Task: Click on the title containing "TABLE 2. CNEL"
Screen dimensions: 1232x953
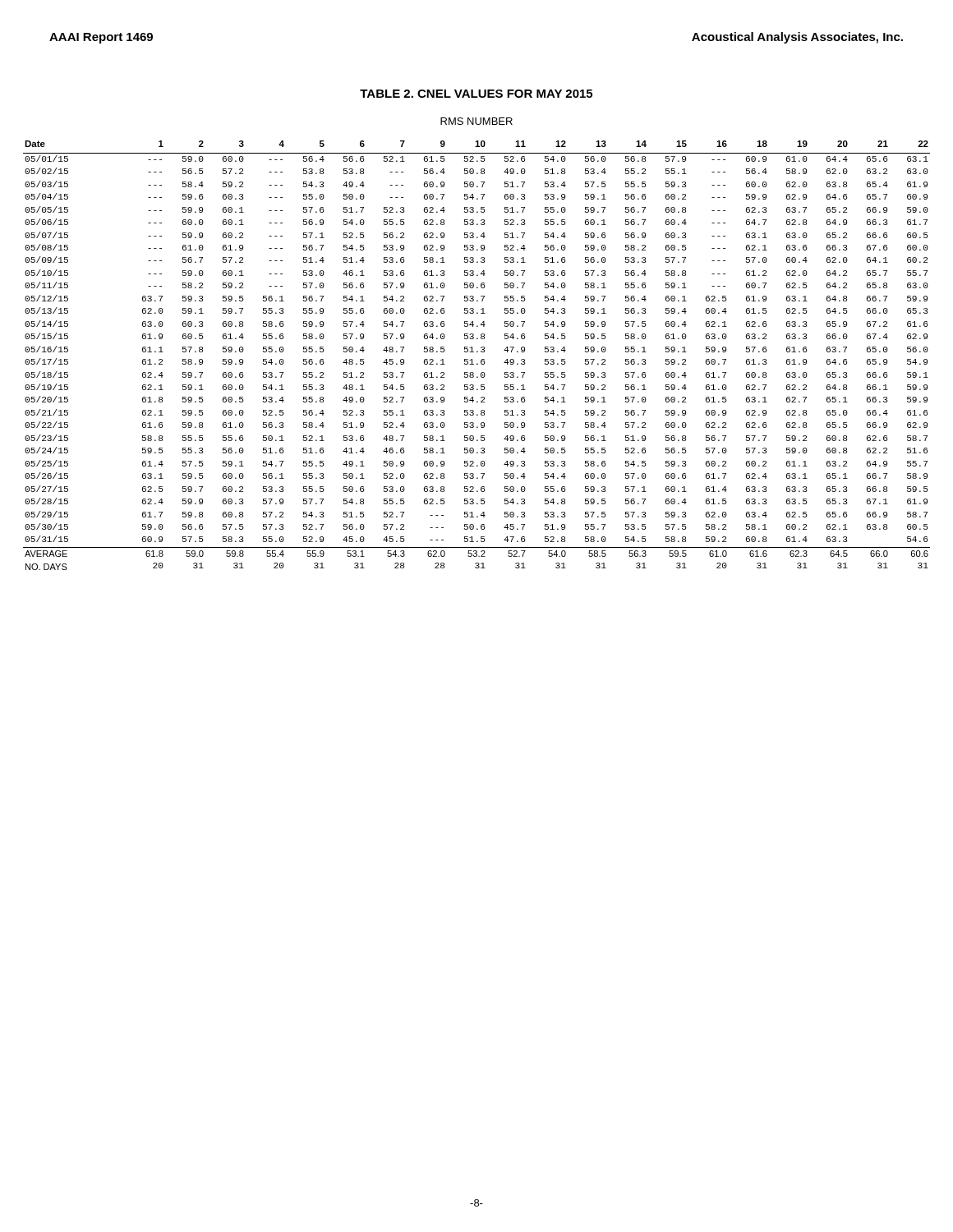Action: click(x=476, y=93)
